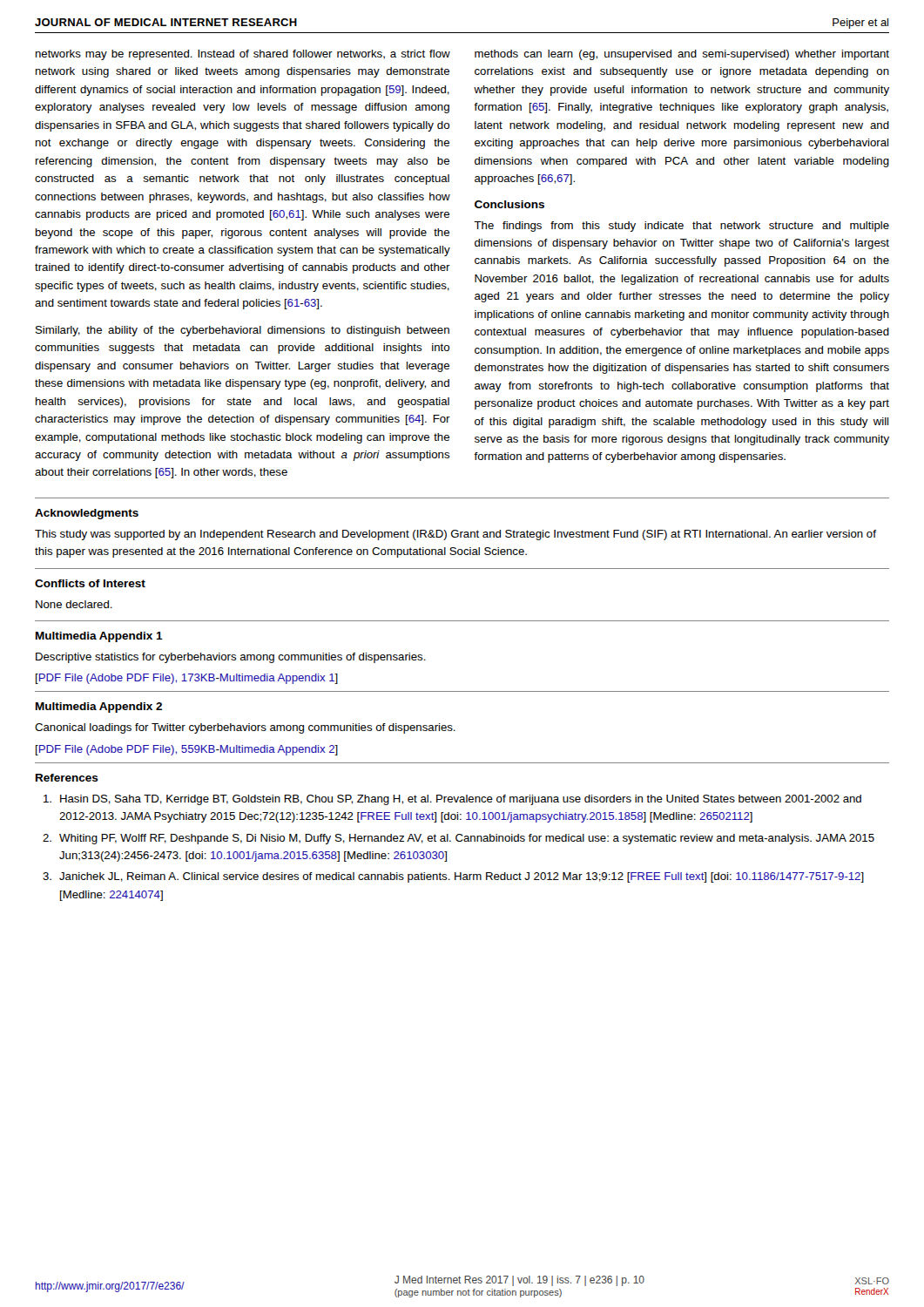This screenshot has height=1307, width=924.
Task: Find the section header that reads "Multimedia Appendix 2"
Action: [99, 707]
